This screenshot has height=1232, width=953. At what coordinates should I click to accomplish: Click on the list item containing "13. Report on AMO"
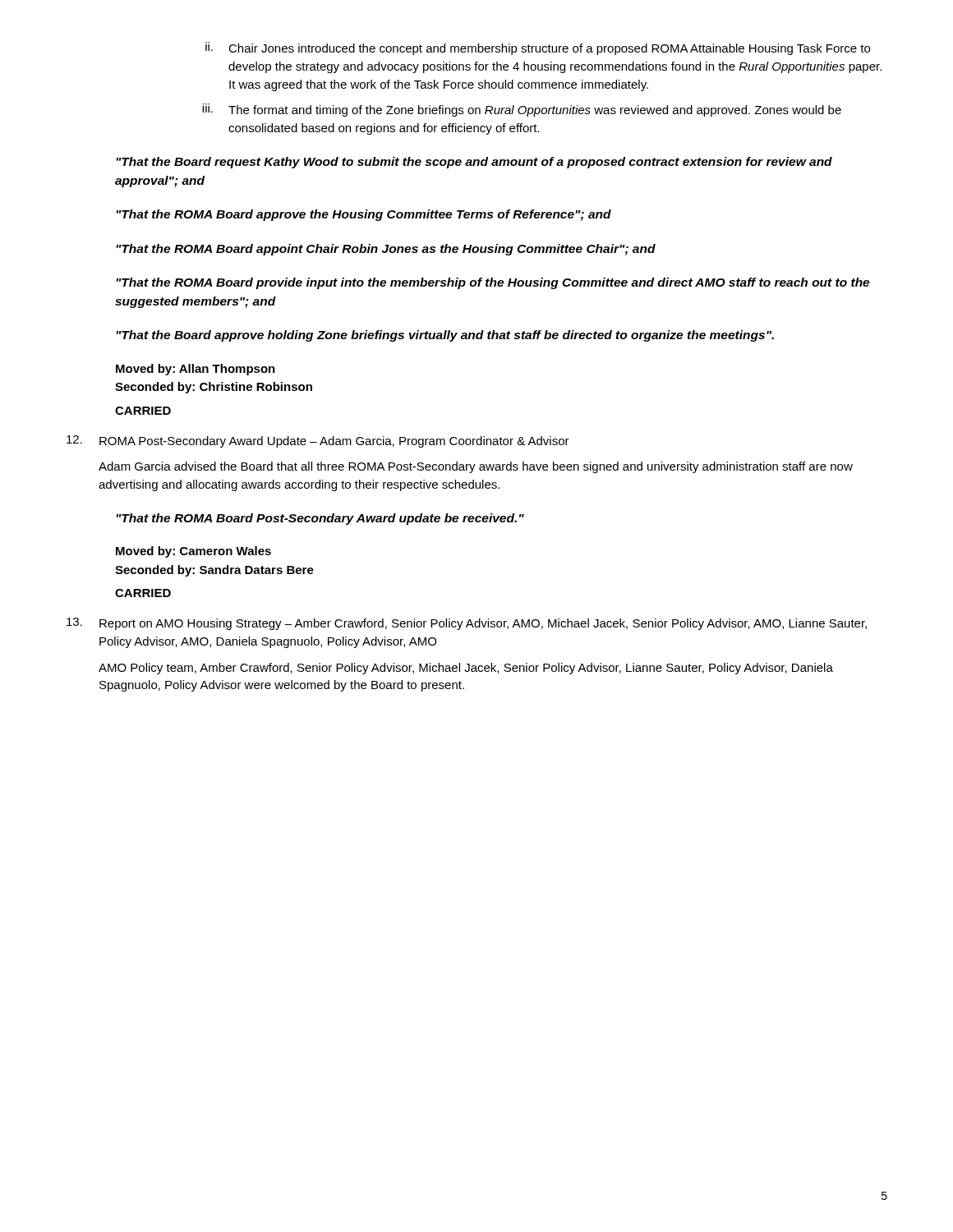[x=476, y=632]
